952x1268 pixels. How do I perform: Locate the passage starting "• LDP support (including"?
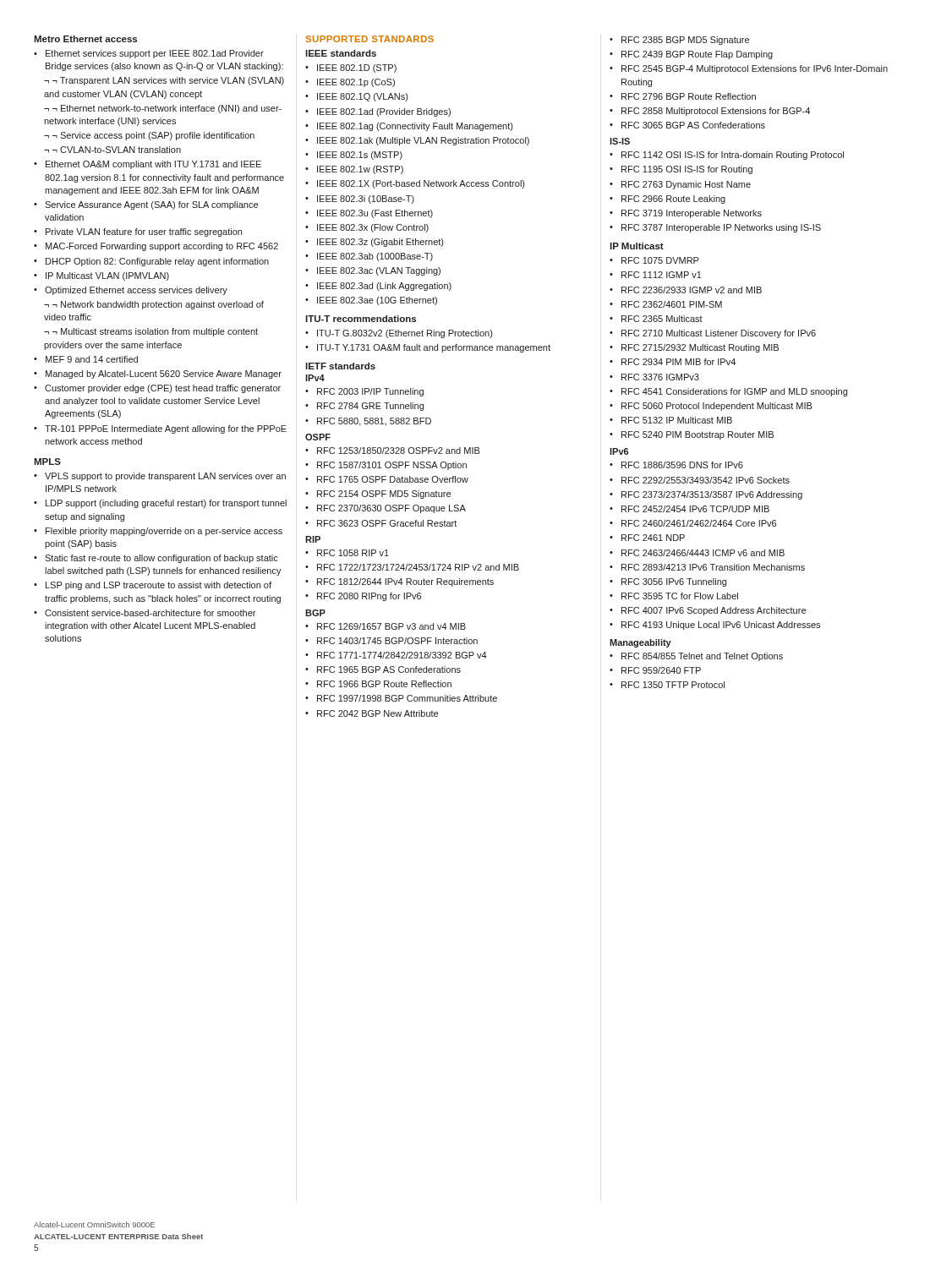161,510
